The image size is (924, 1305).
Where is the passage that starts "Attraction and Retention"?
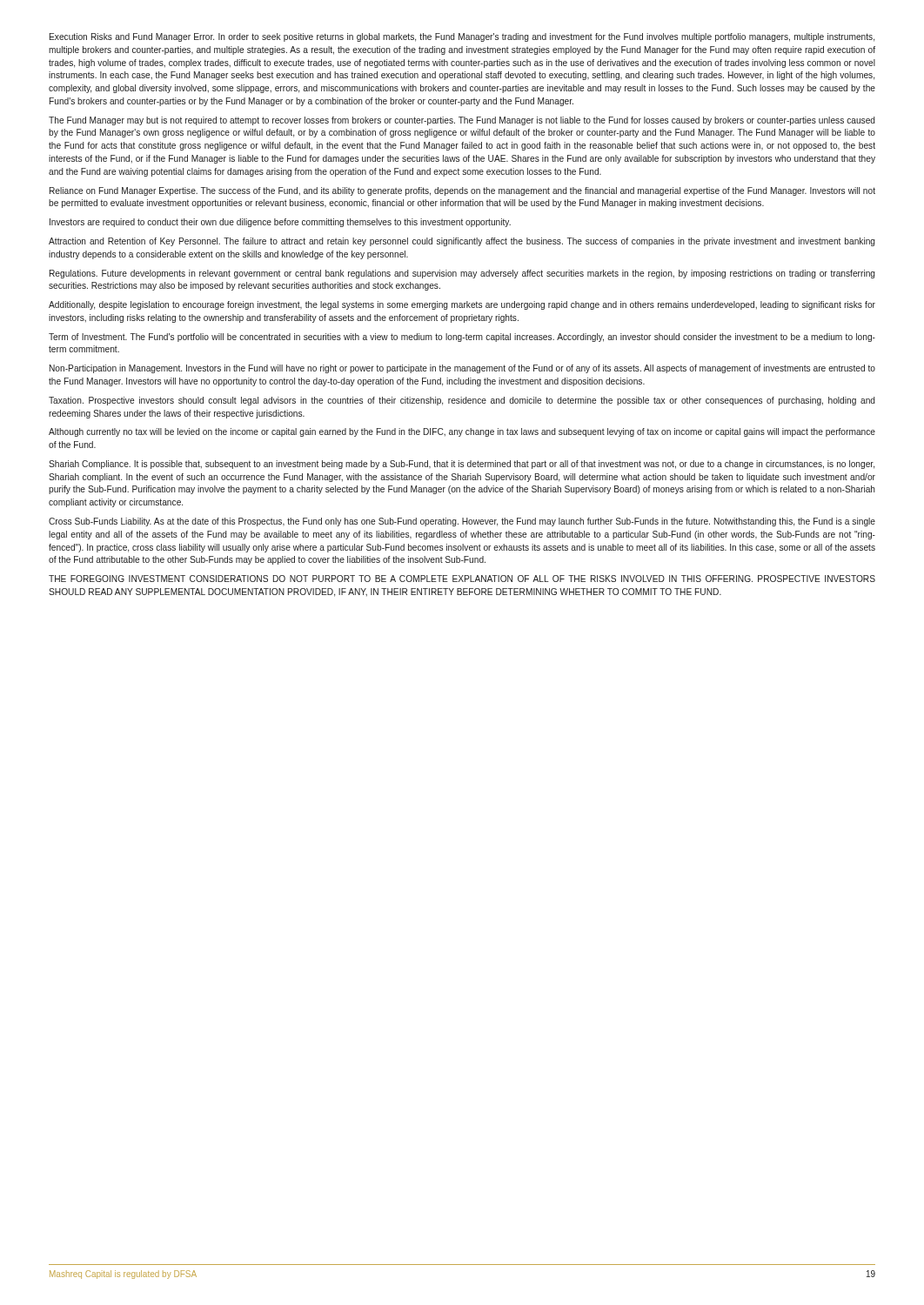point(462,249)
